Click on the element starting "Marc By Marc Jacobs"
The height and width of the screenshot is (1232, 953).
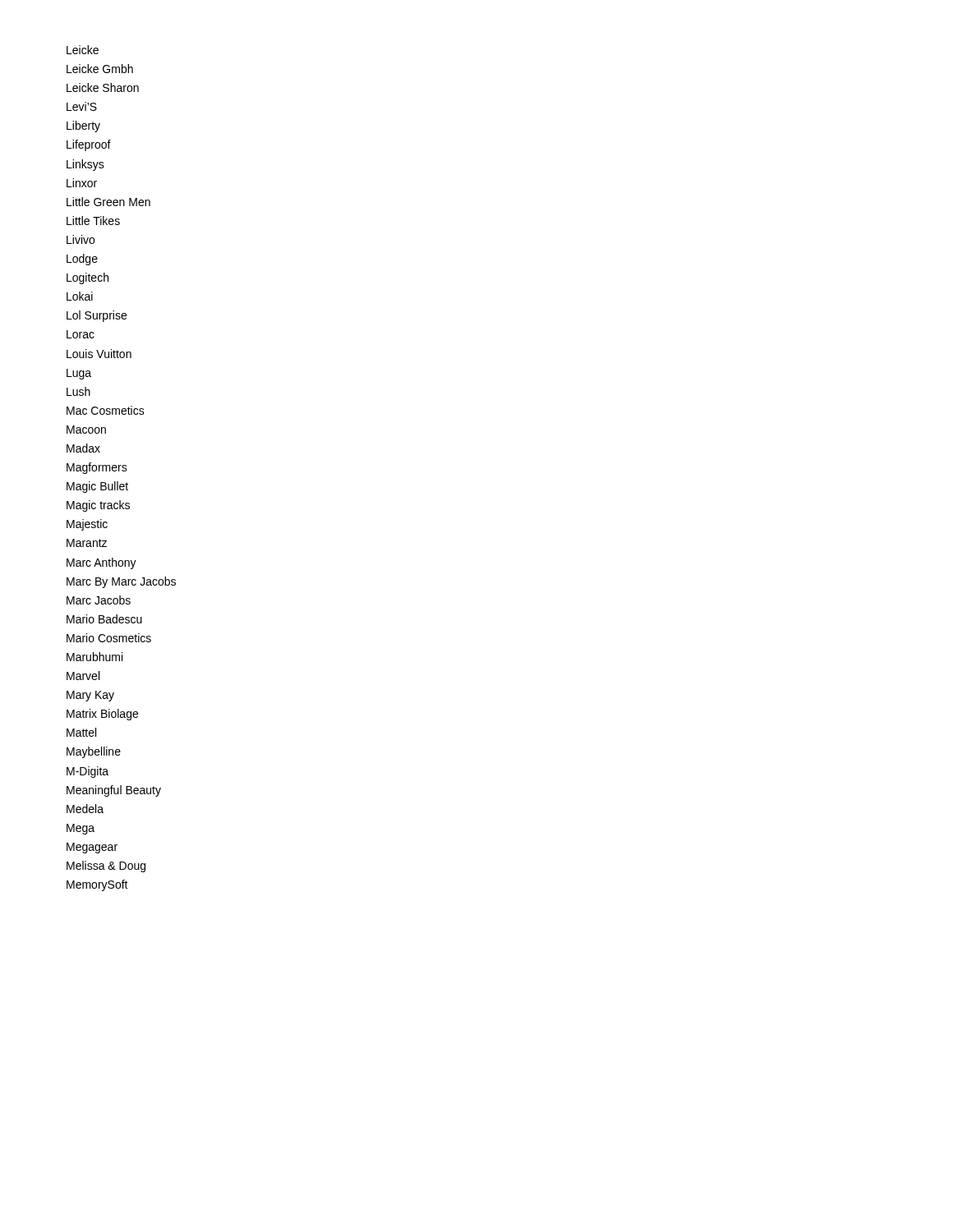click(x=121, y=581)
